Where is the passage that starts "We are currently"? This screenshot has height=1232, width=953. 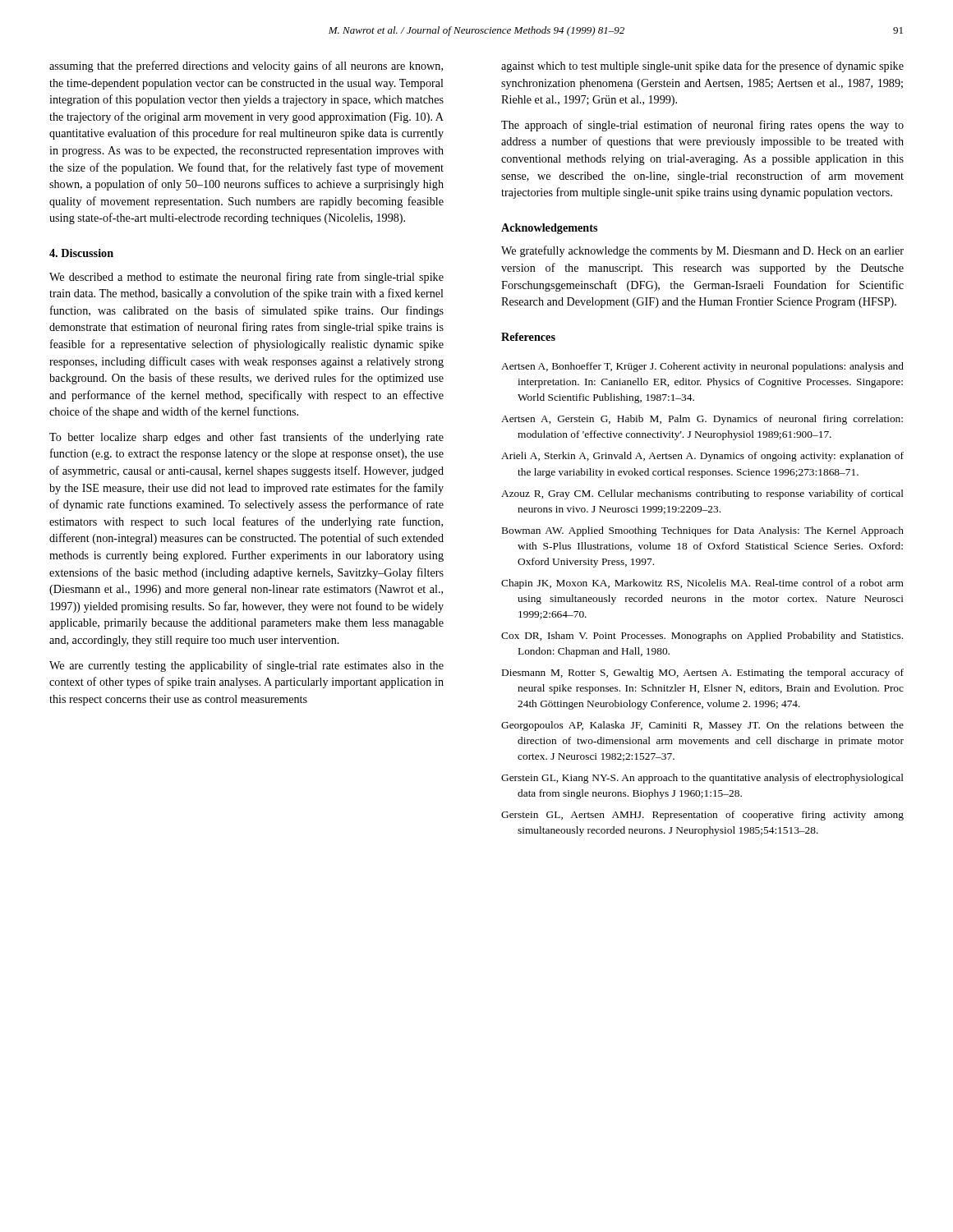[x=246, y=682]
